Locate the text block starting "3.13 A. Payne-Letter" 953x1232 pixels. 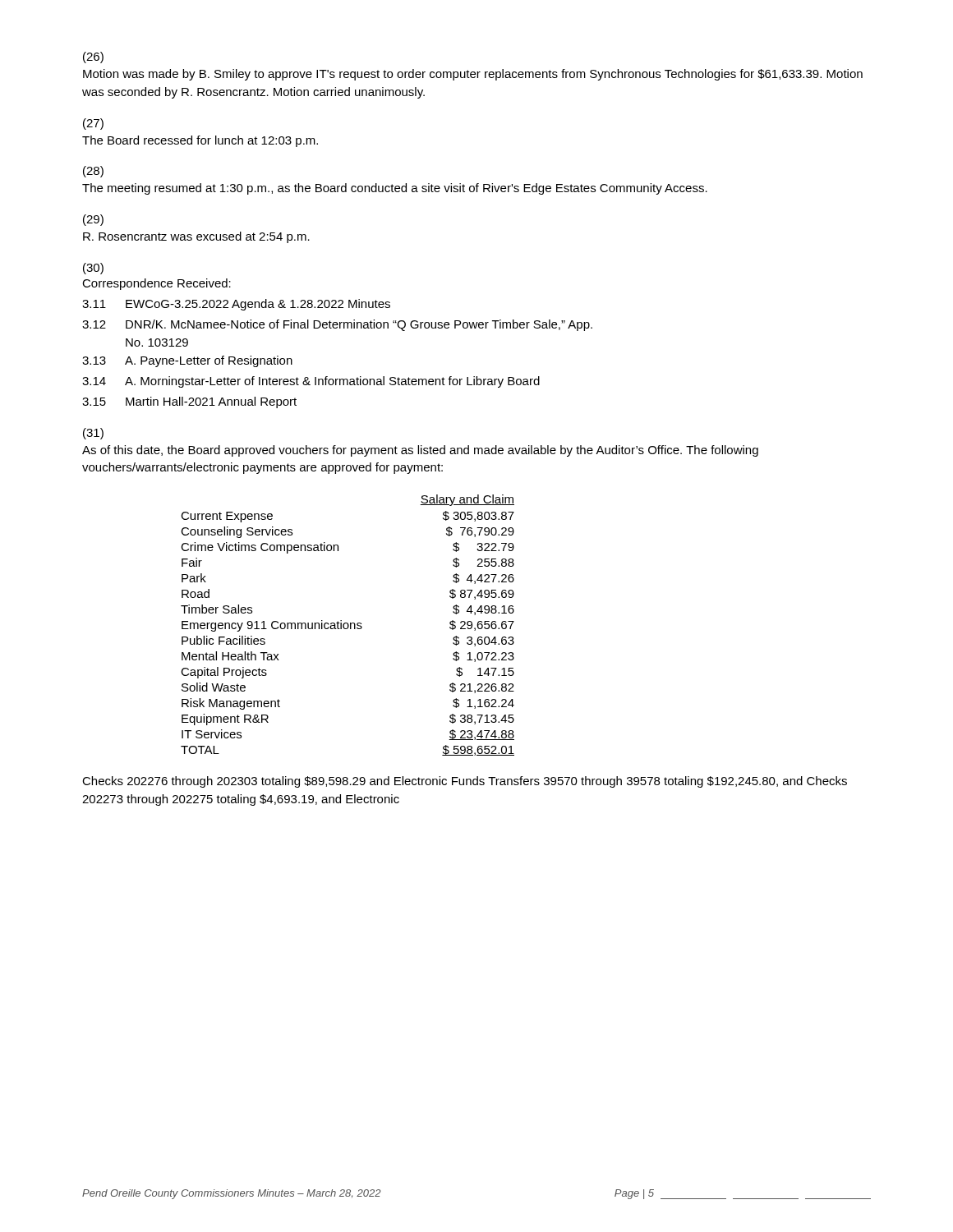pyautogui.click(x=187, y=361)
